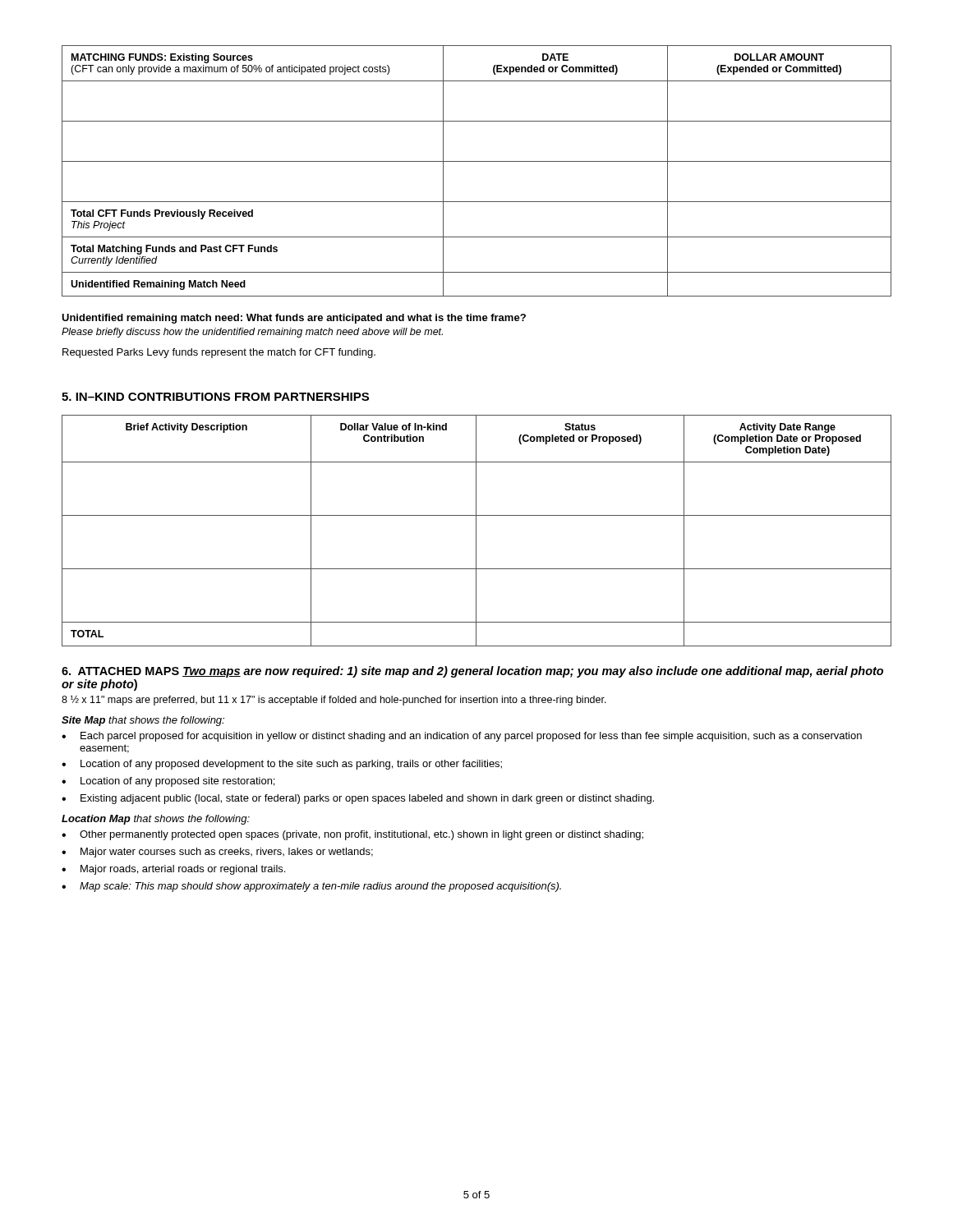Point to the region starting "• Other permanently protected"
Screen dimensions: 1232x953
(x=476, y=835)
